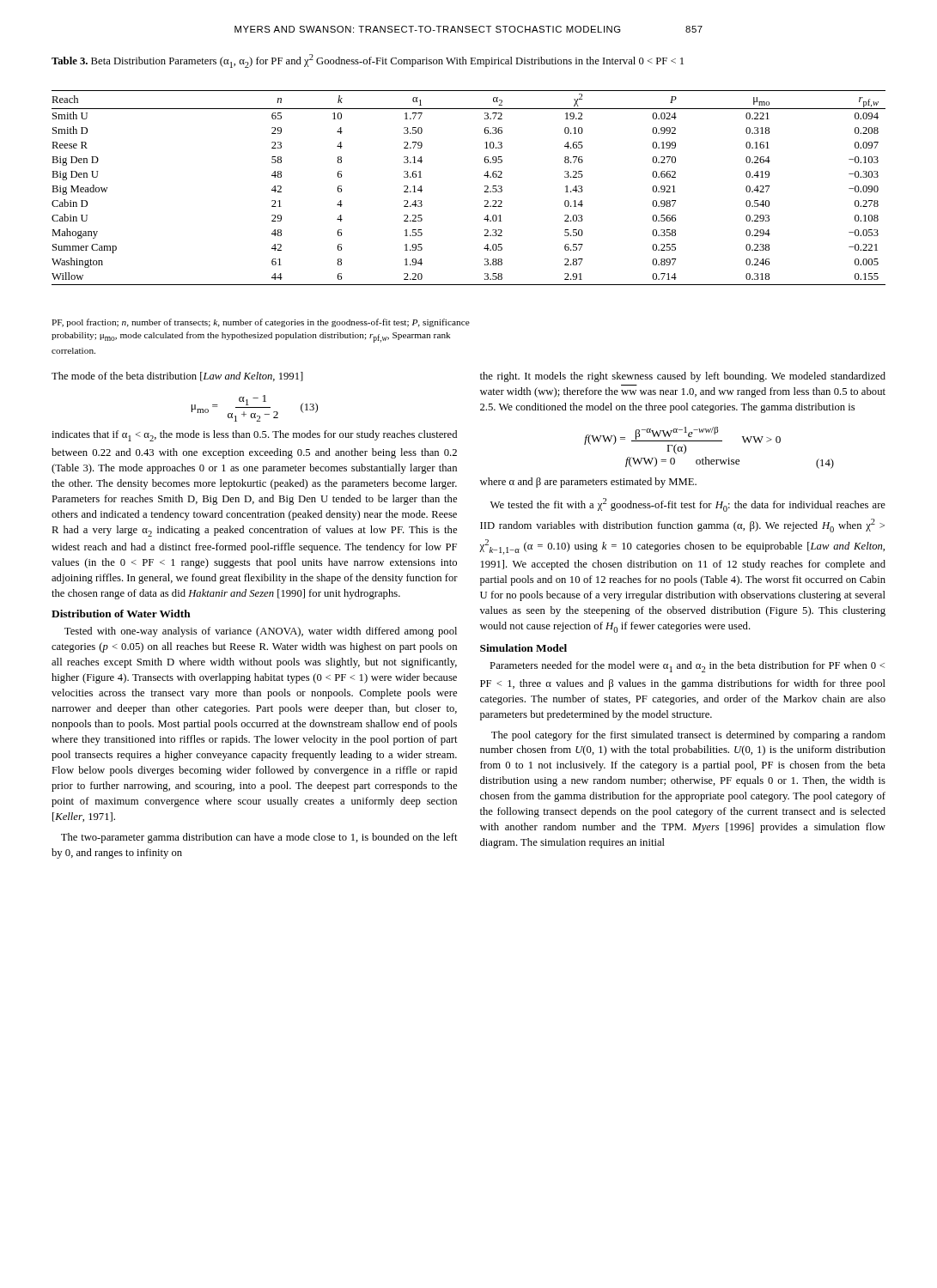Point to the passage starting "where α and β are parameters estimated"
Image resolution: width=937 pixels, height=1288 pixels.
[x=588, y=482]
